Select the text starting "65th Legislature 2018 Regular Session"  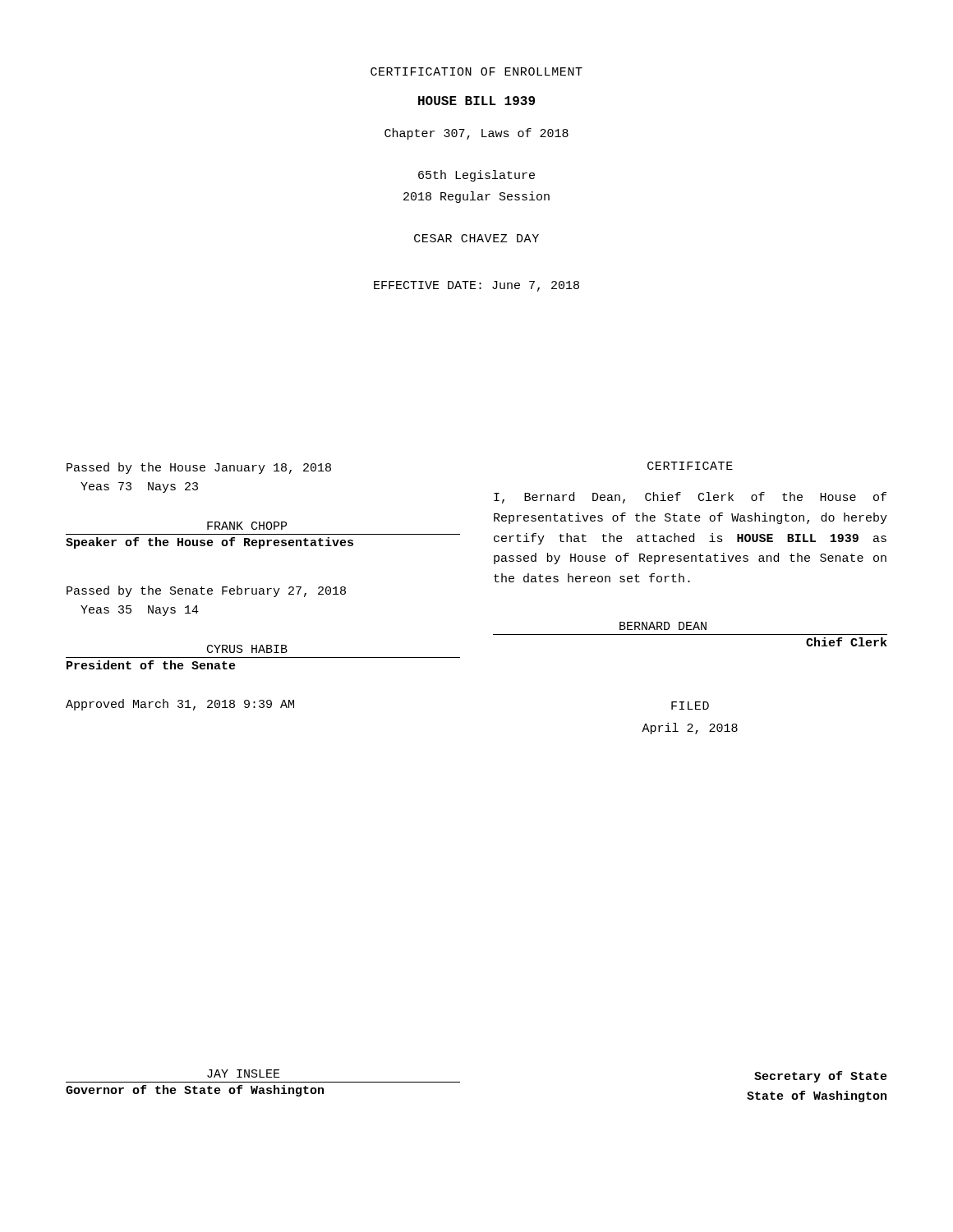point(476,187)
